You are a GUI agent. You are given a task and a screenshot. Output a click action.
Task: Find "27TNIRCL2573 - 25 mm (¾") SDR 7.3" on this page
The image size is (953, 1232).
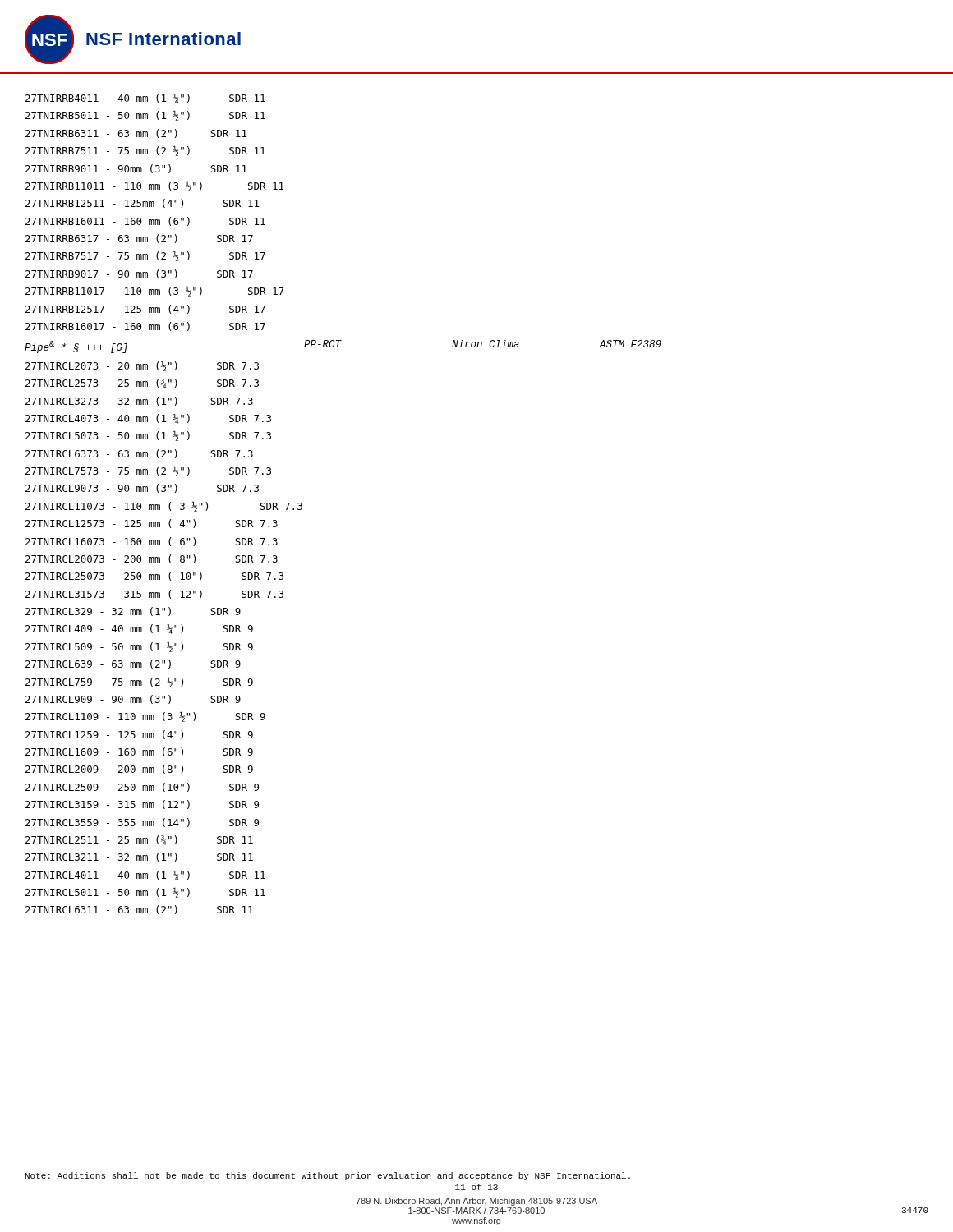142,383
